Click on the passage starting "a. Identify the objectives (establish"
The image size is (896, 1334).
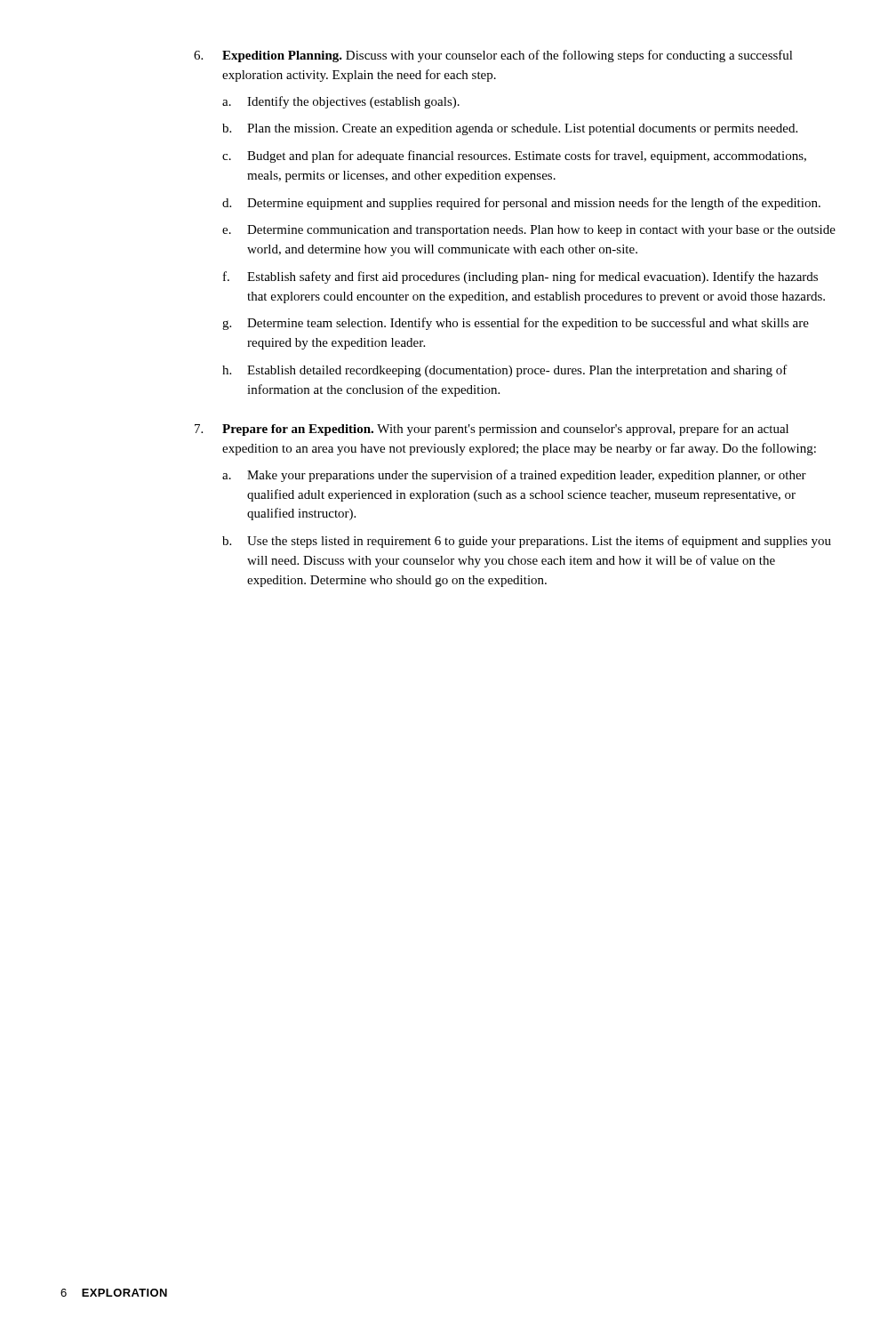pos(341,102)
